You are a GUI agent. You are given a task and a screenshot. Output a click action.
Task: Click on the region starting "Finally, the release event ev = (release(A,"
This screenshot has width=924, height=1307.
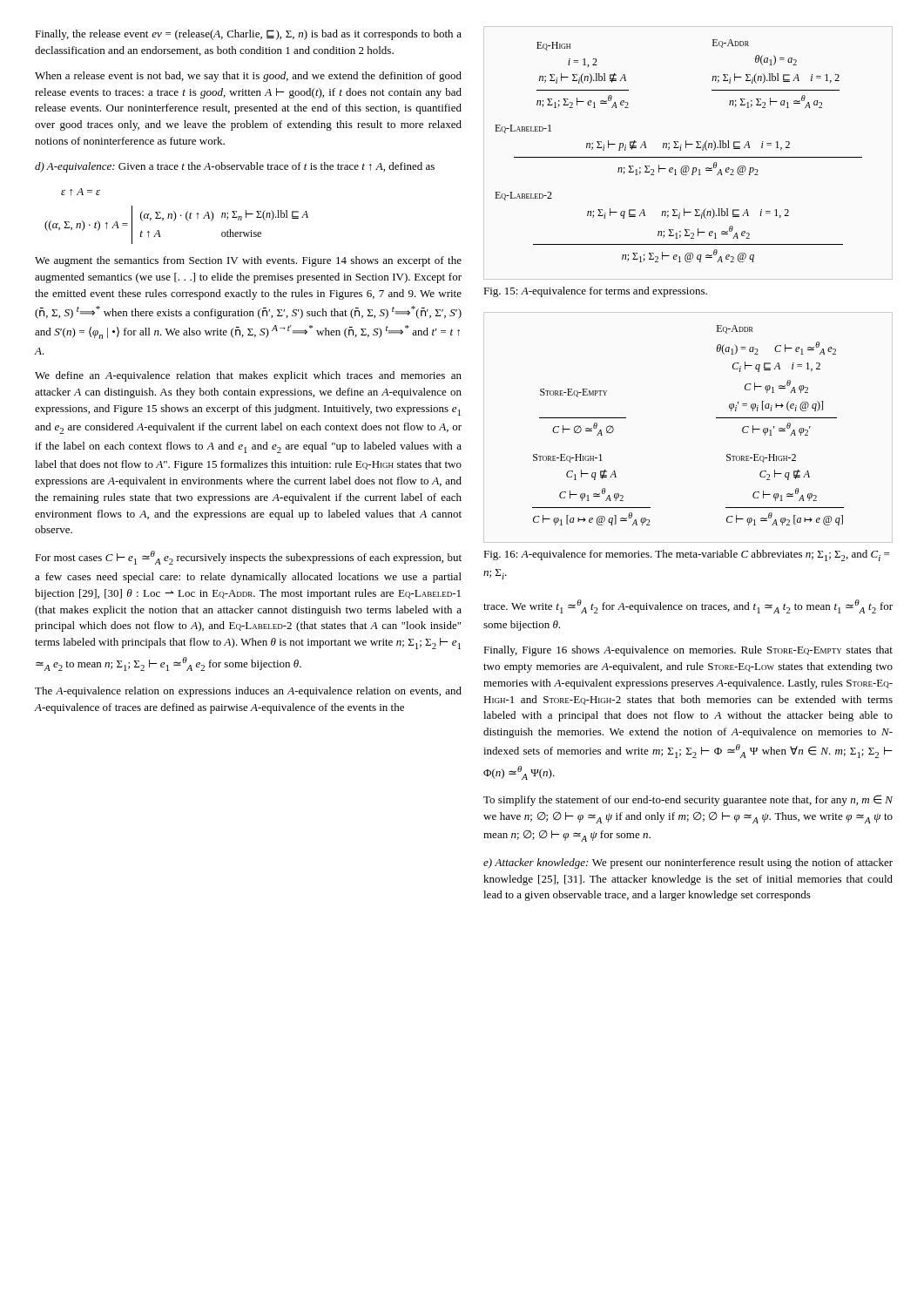(248, 42)
